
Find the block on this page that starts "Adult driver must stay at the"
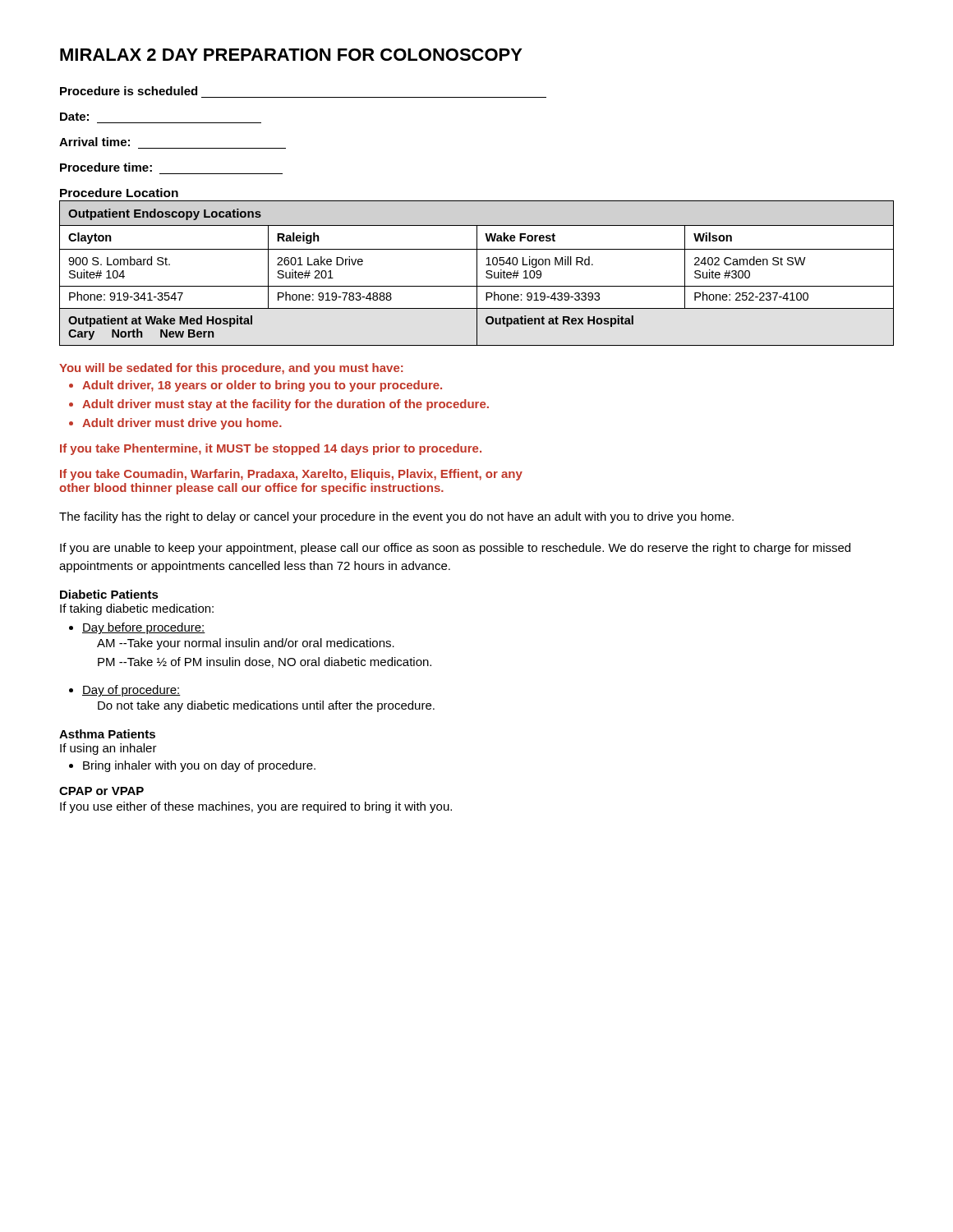click(x=476, y=404)
